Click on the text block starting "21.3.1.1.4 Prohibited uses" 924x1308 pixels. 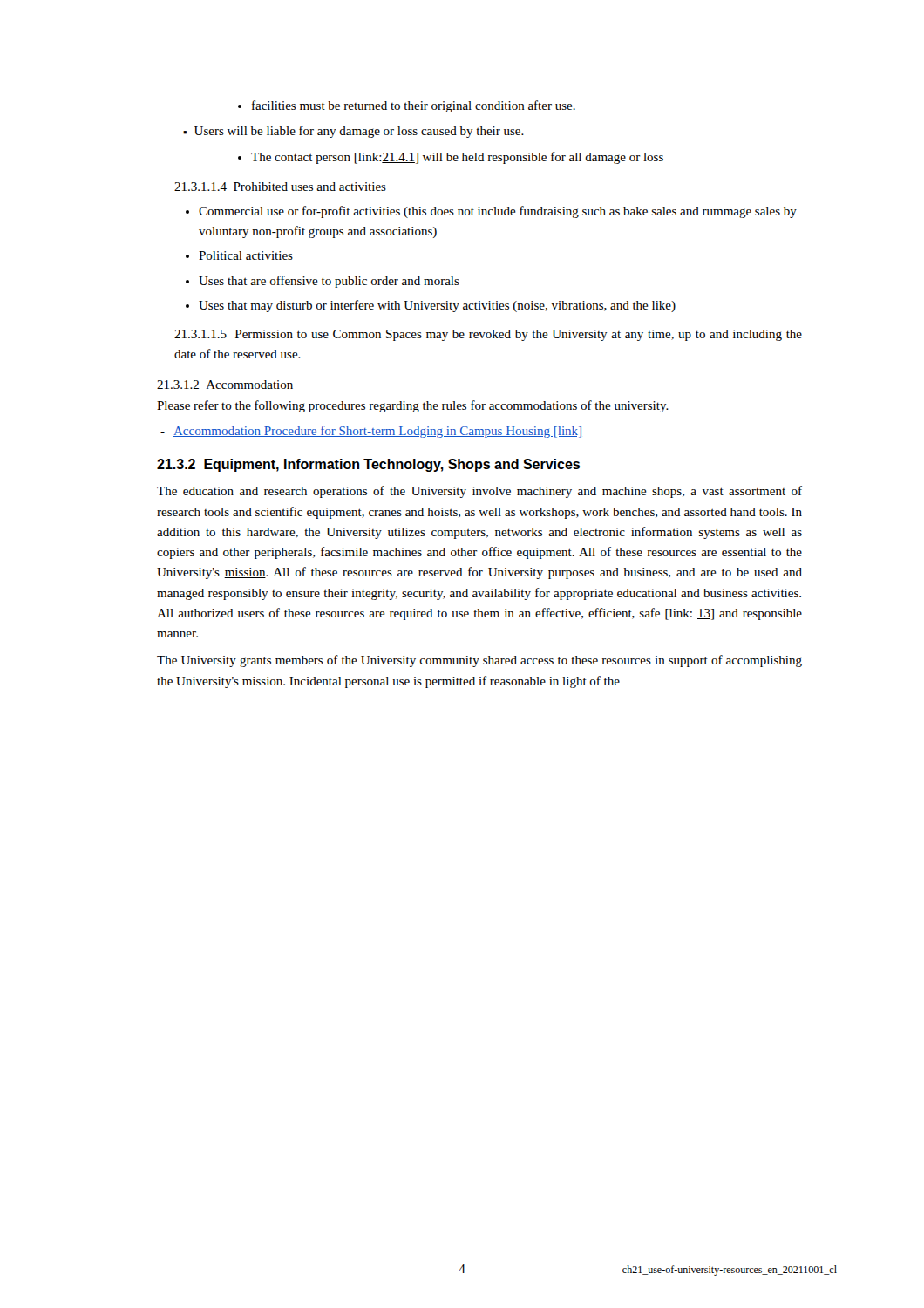pos(280,186)
